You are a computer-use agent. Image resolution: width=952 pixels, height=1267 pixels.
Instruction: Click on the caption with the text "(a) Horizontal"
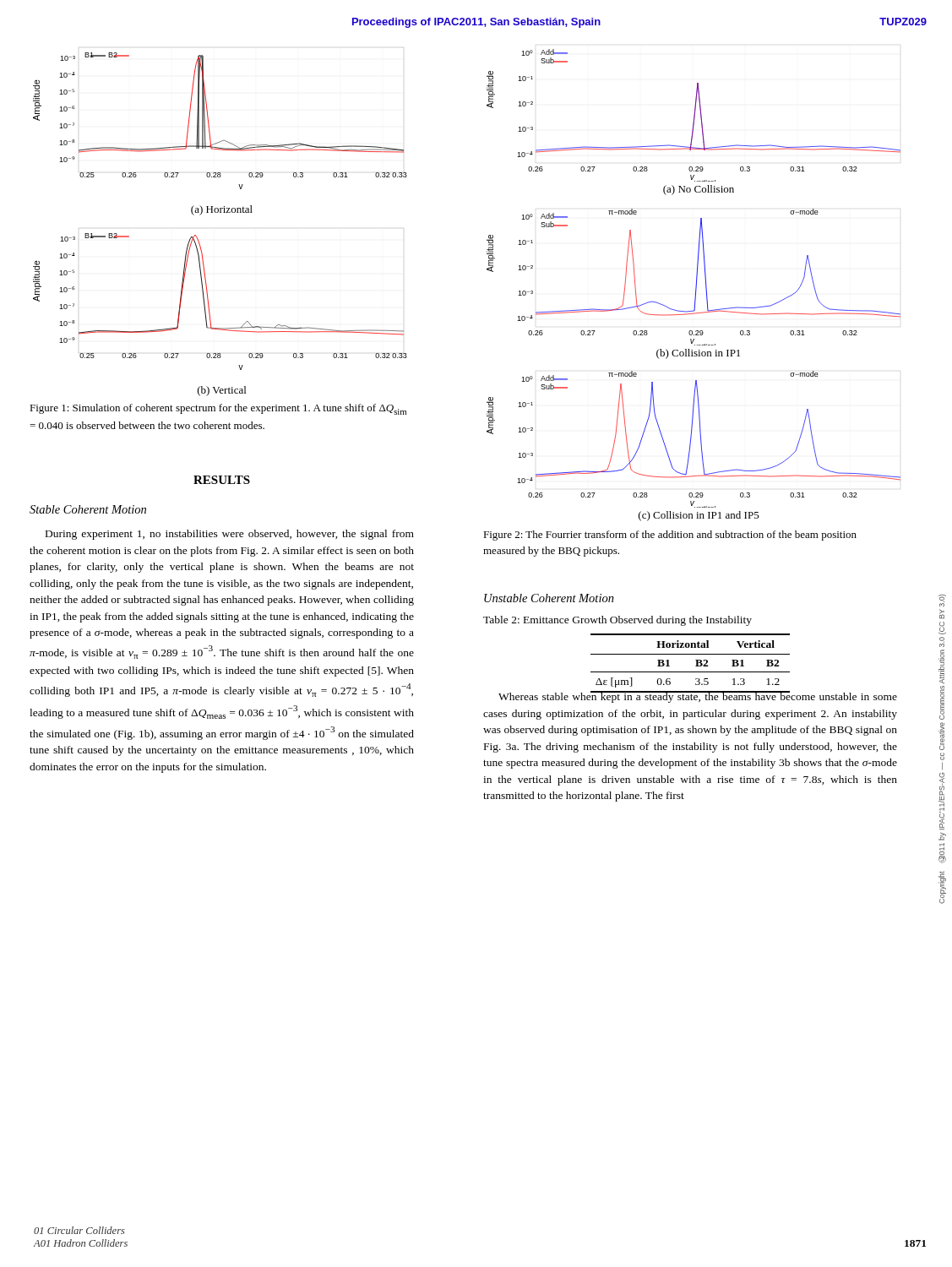[222, 209]
